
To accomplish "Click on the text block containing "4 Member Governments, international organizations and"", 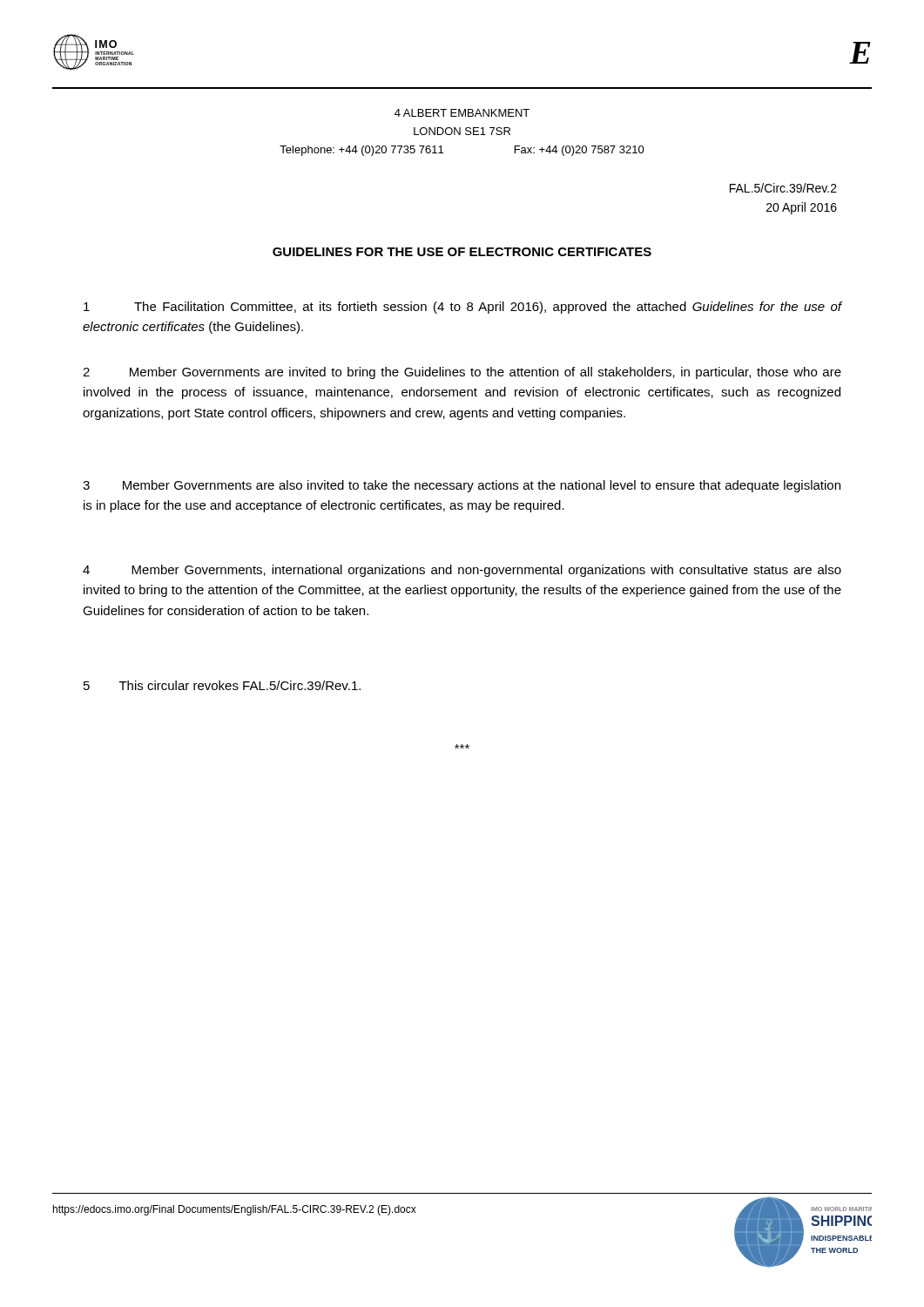I will pos(462,590).
